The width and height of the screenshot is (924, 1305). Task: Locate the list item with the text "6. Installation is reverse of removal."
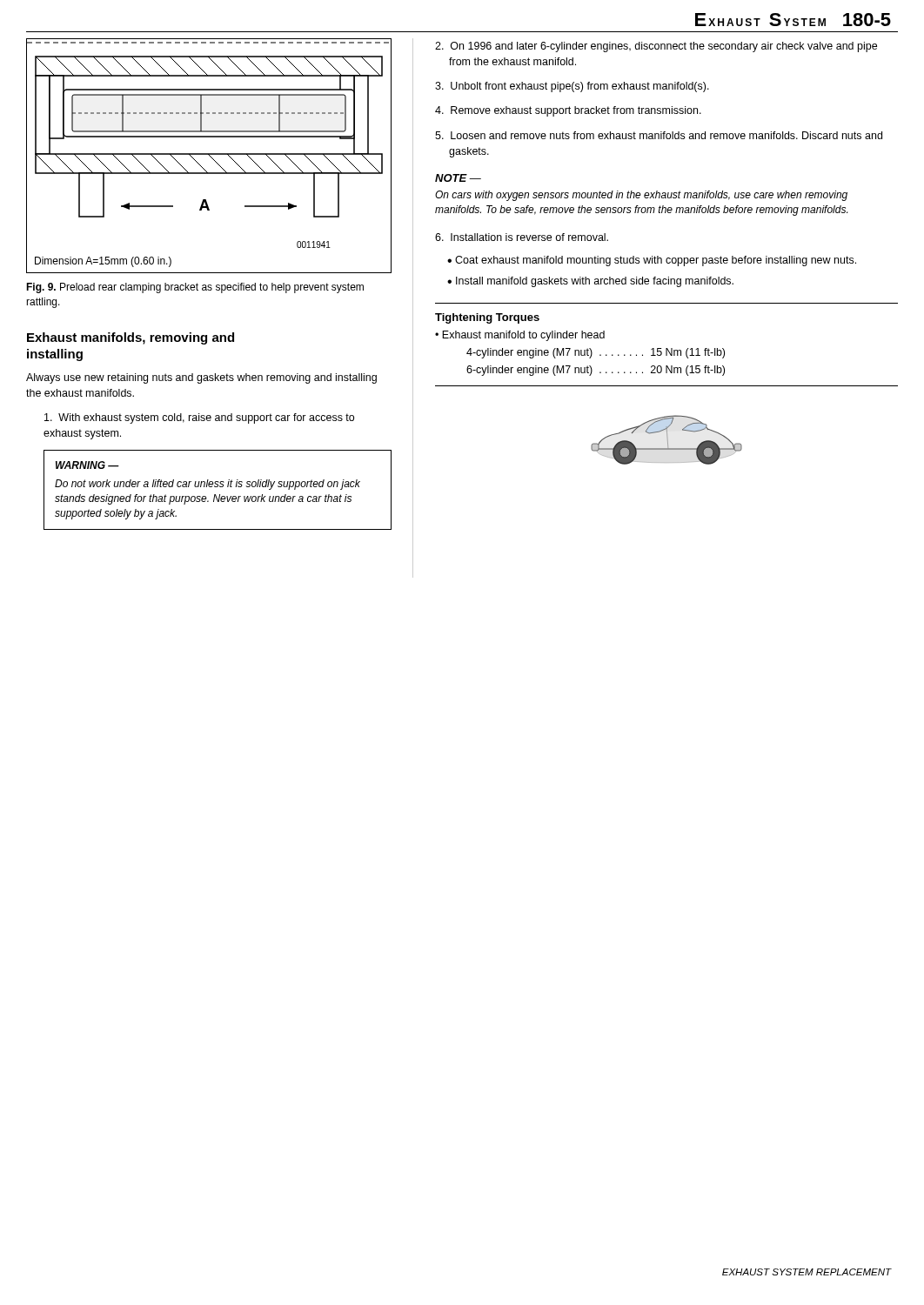pos(522,237)
